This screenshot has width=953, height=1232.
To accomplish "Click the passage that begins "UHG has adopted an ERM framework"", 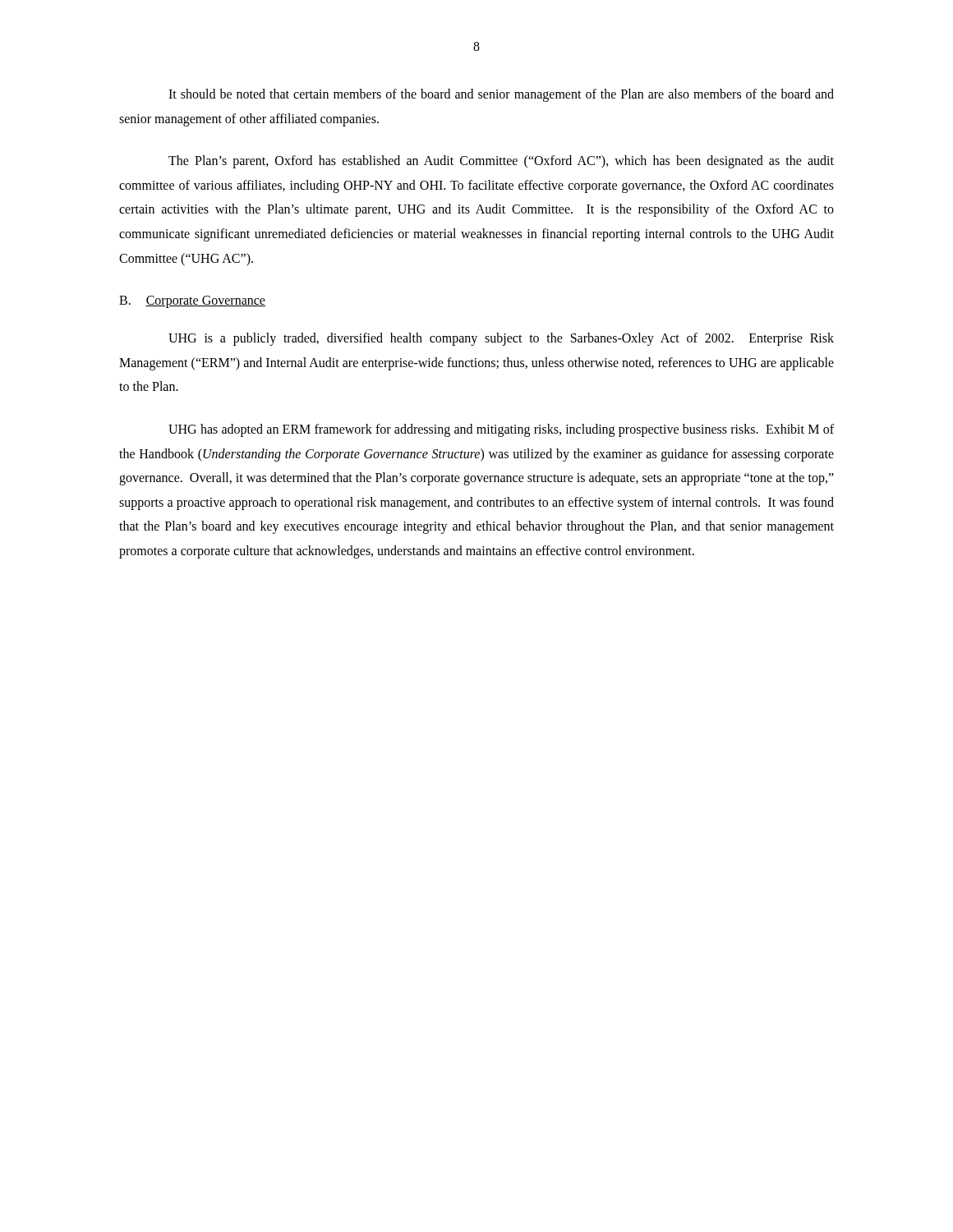I will tap(476, 490).
